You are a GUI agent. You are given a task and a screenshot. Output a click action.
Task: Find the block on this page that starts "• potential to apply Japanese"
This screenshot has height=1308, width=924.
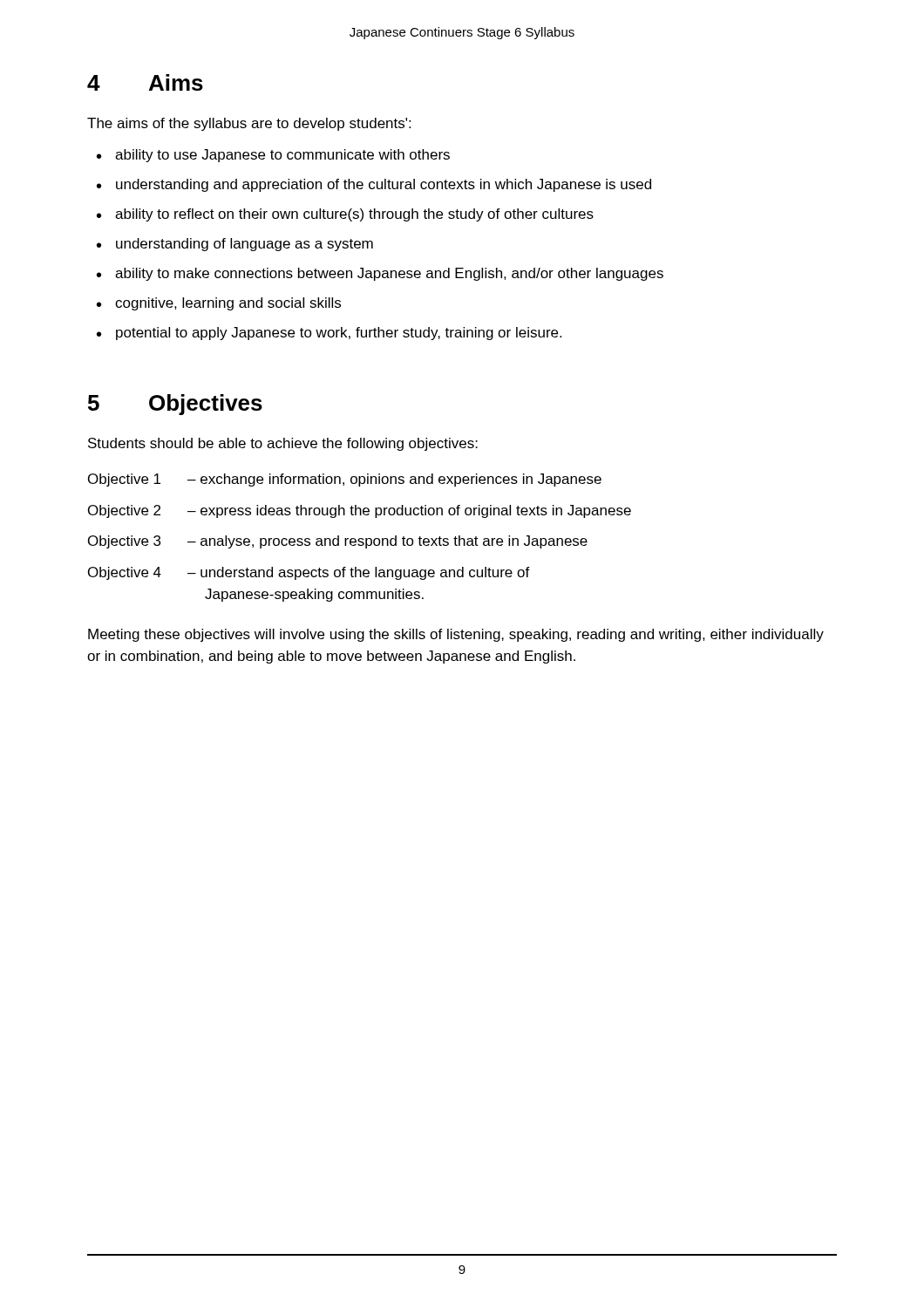(466, 334)
